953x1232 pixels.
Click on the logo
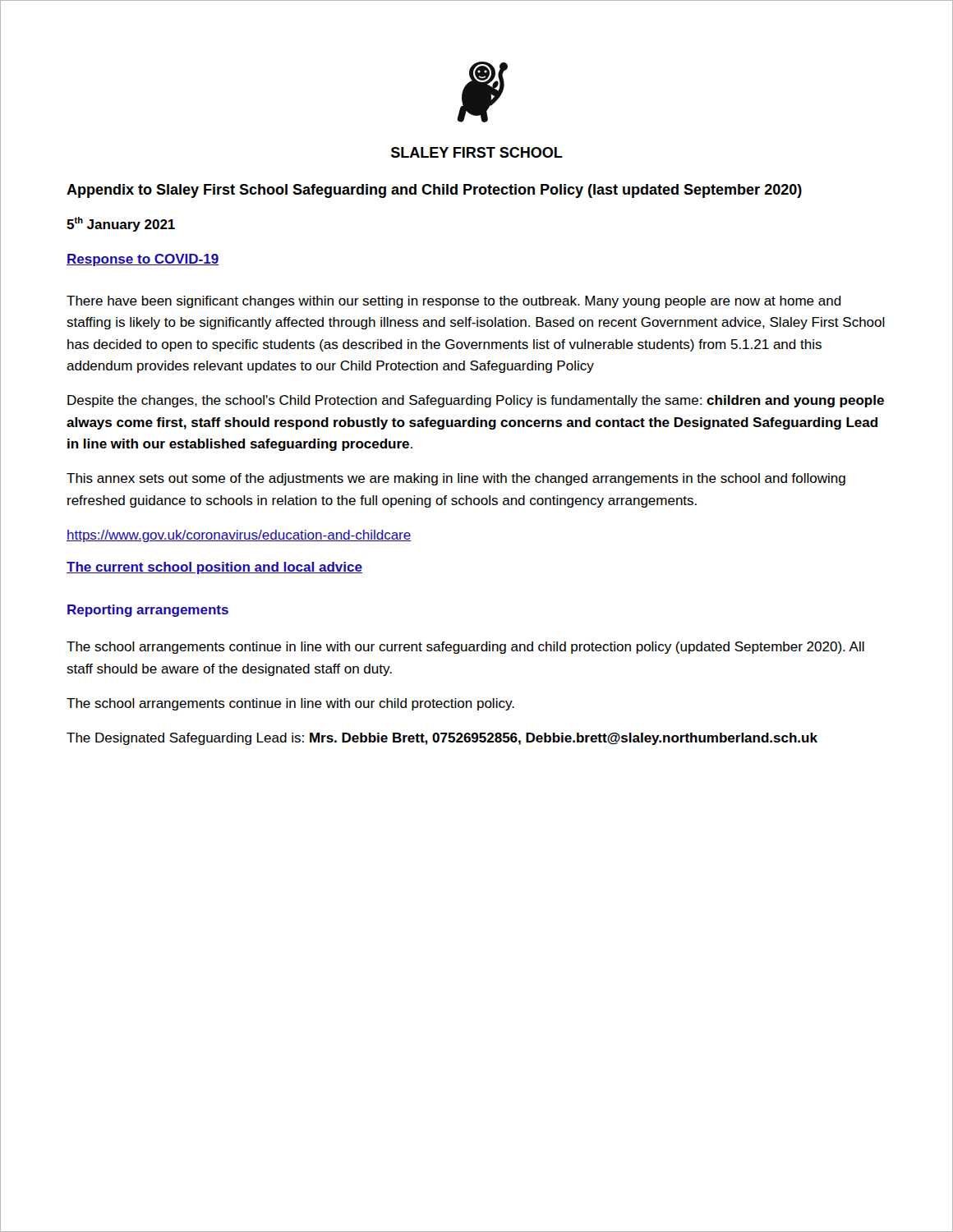coord(476,93)
